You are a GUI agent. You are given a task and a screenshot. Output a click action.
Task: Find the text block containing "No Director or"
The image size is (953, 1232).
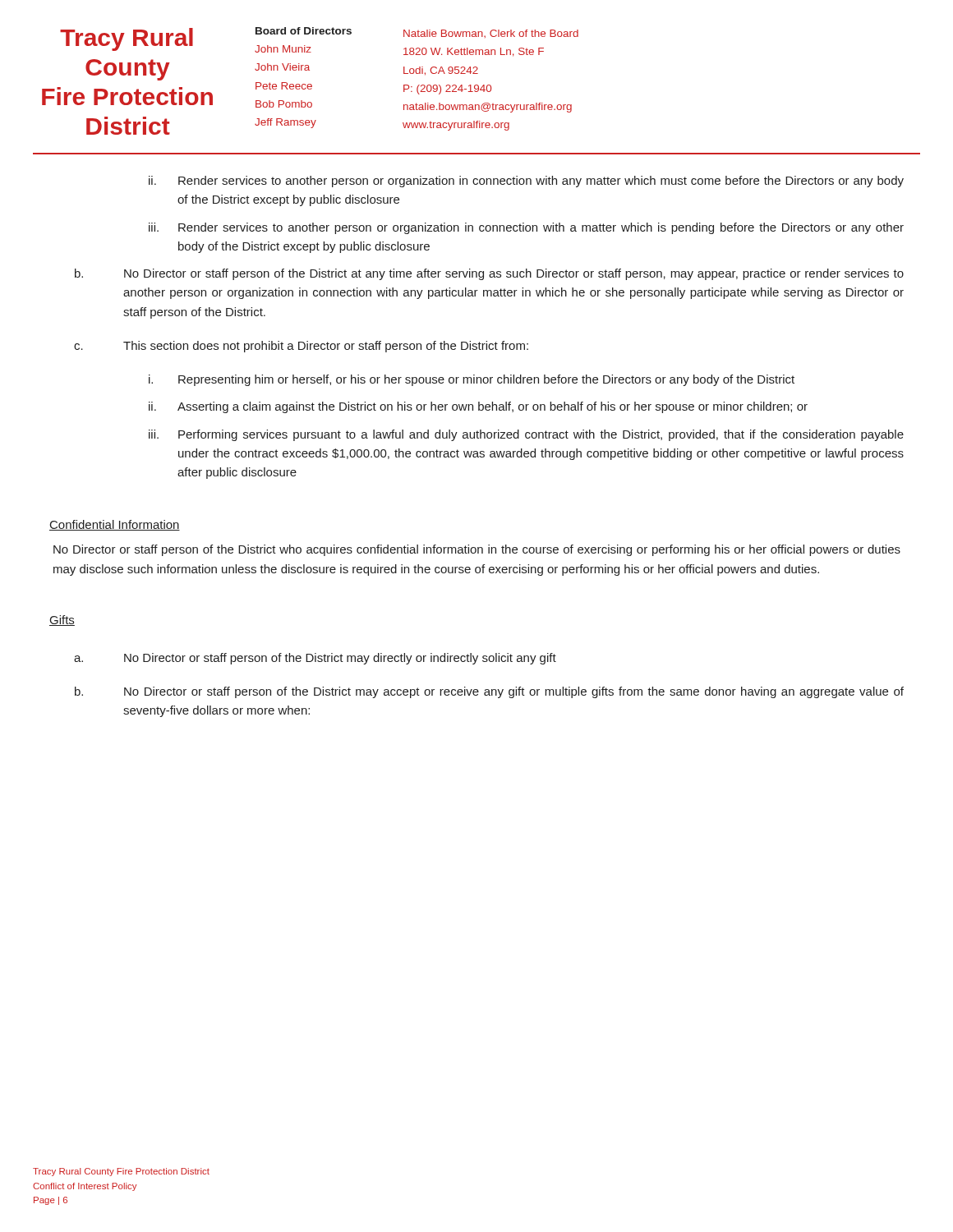pos(476,559)
